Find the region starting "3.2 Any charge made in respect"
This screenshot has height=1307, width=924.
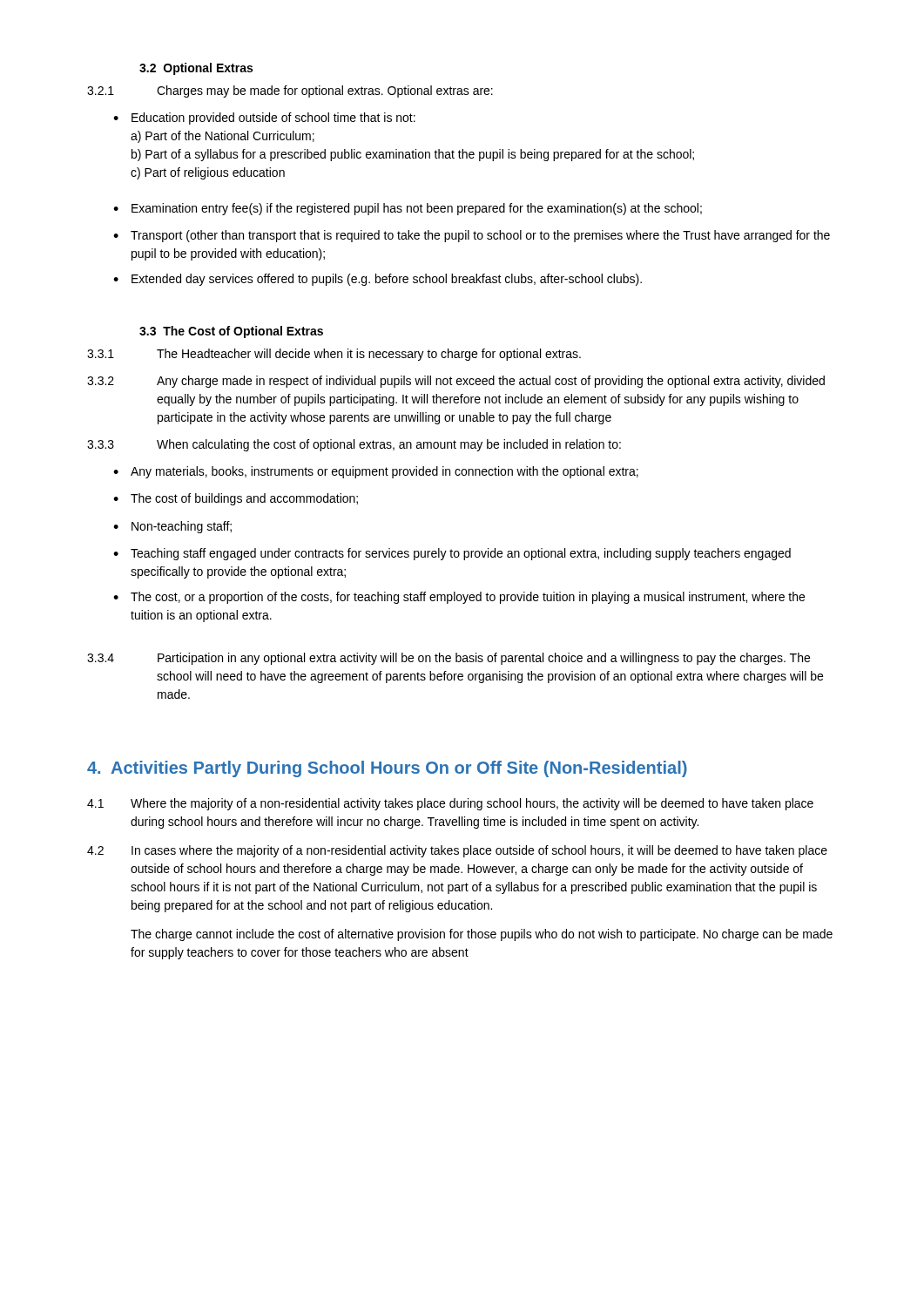coord(462,399)
